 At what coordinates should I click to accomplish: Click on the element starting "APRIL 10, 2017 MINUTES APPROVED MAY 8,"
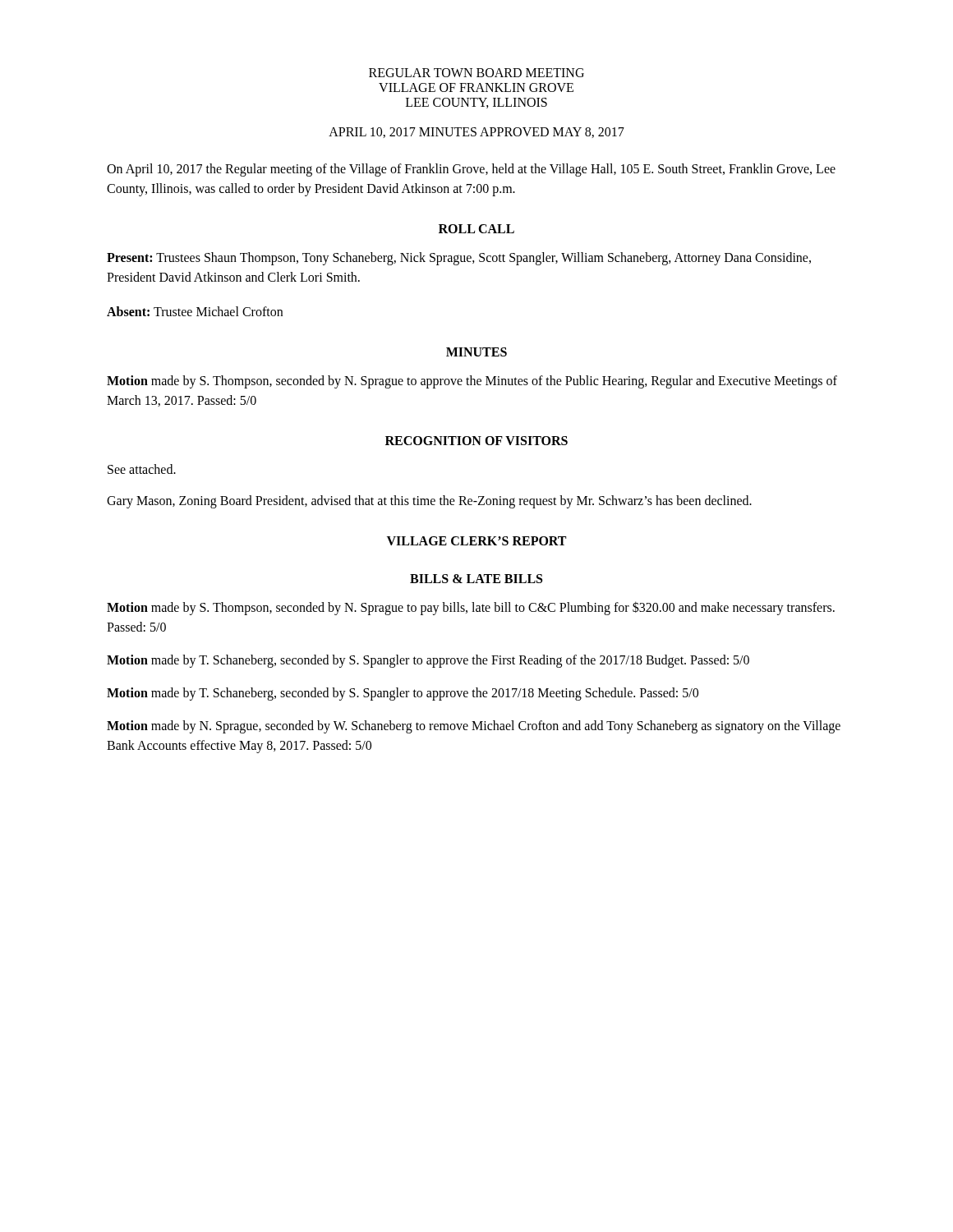[x=476, y=132]
